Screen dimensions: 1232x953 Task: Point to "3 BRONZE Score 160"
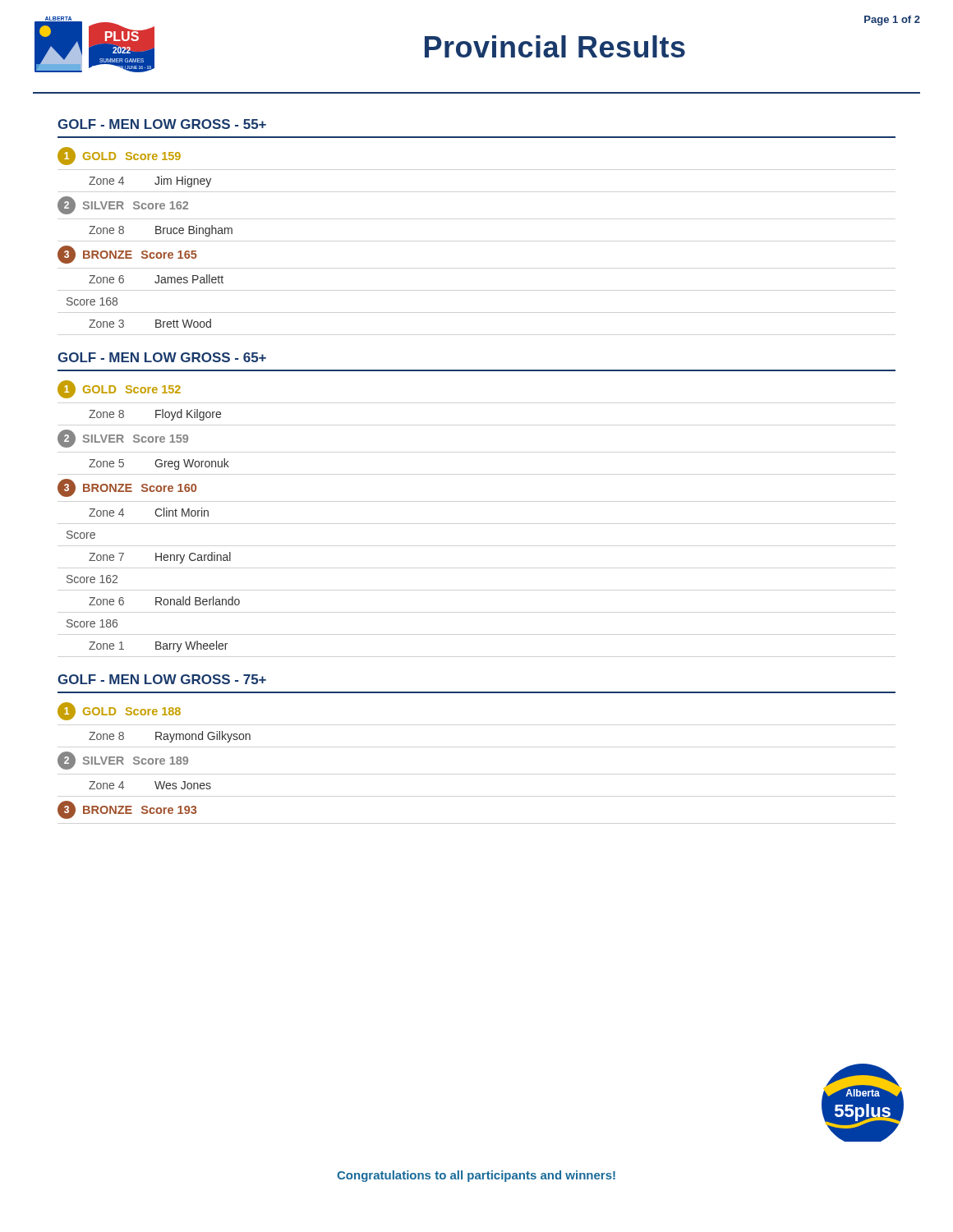pyautogui.click(x=127, y=488)
